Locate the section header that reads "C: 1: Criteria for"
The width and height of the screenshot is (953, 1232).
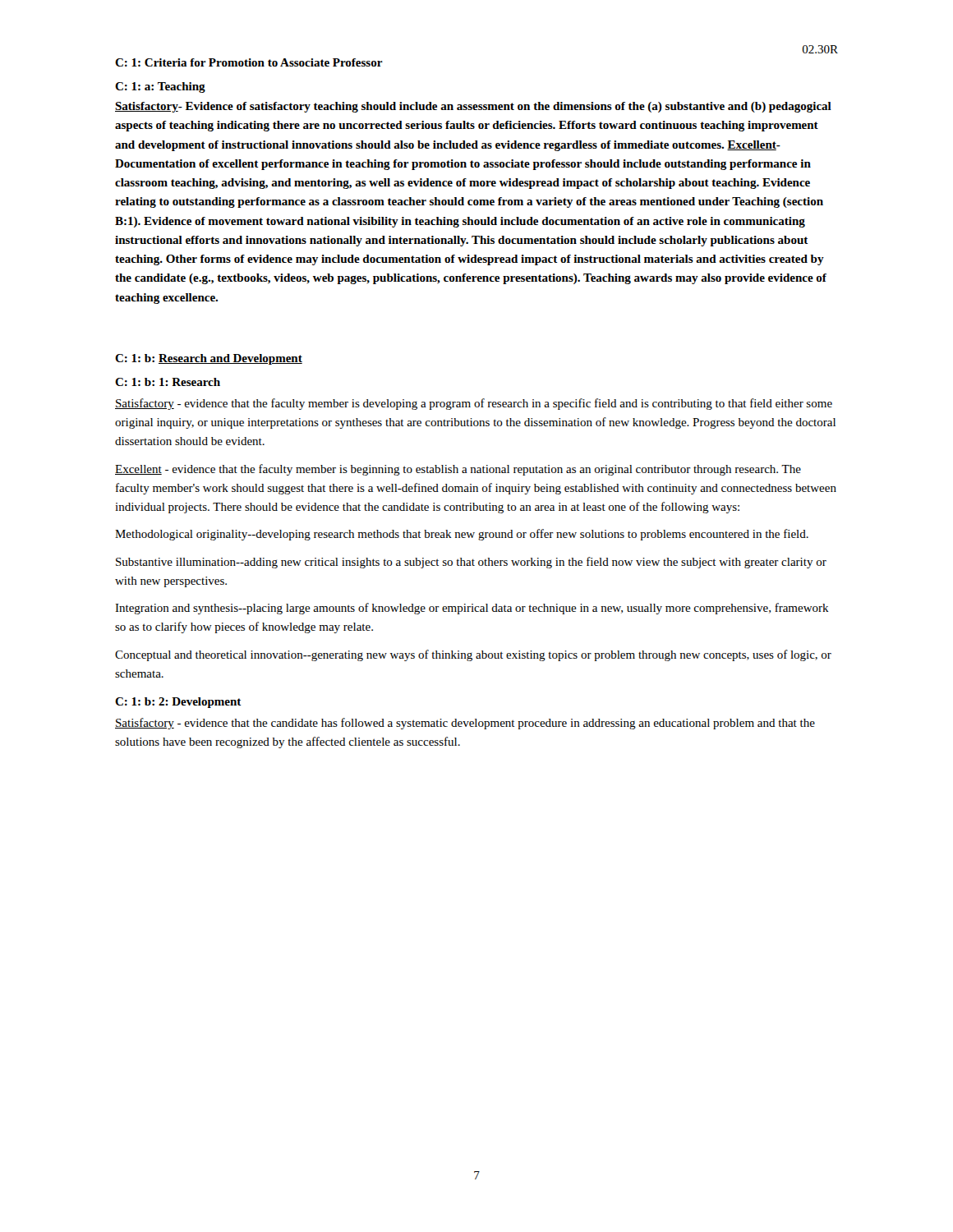[x=249, y=62]
